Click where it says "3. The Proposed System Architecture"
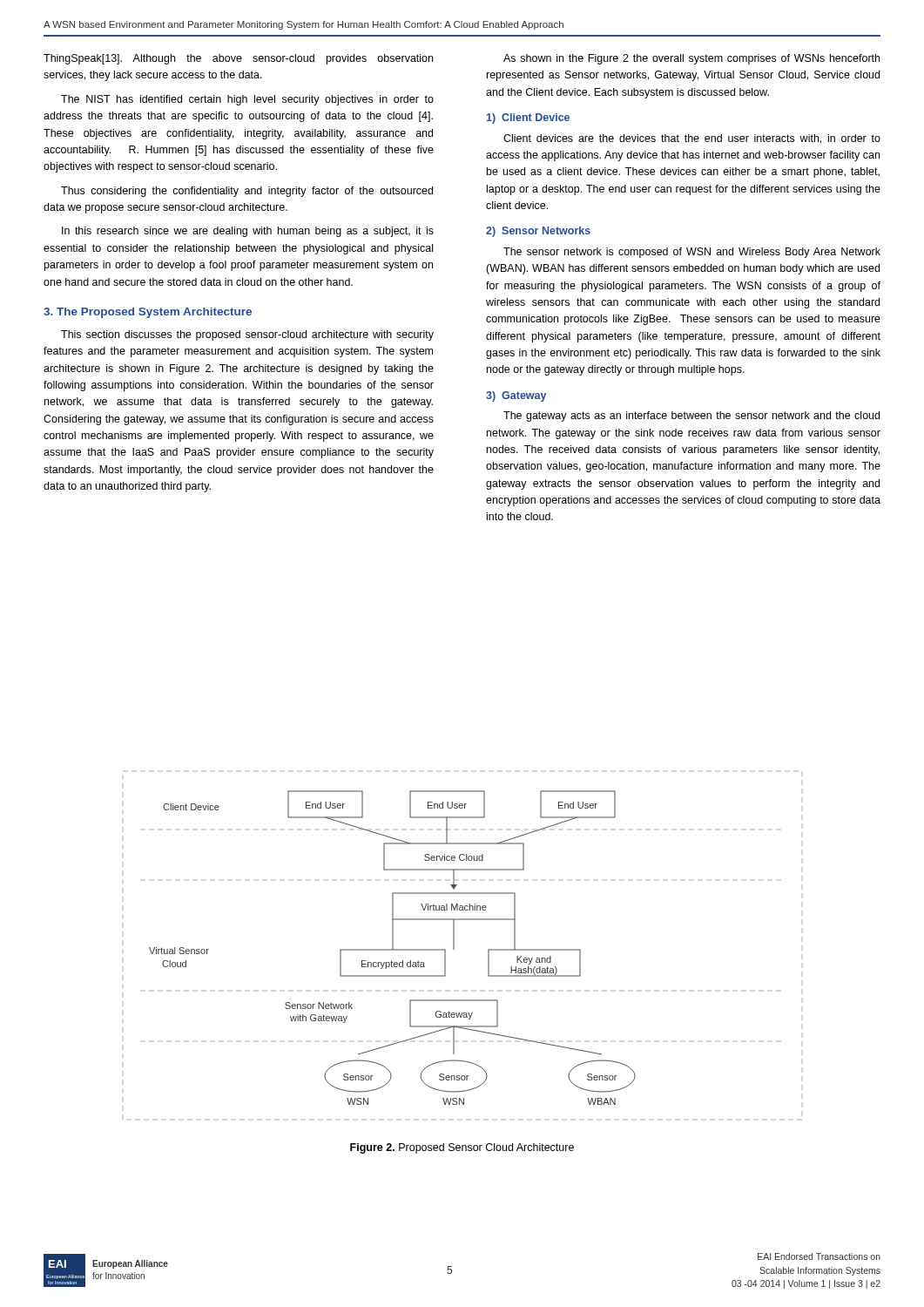924x1307 pixels. (x=239, y=312)
